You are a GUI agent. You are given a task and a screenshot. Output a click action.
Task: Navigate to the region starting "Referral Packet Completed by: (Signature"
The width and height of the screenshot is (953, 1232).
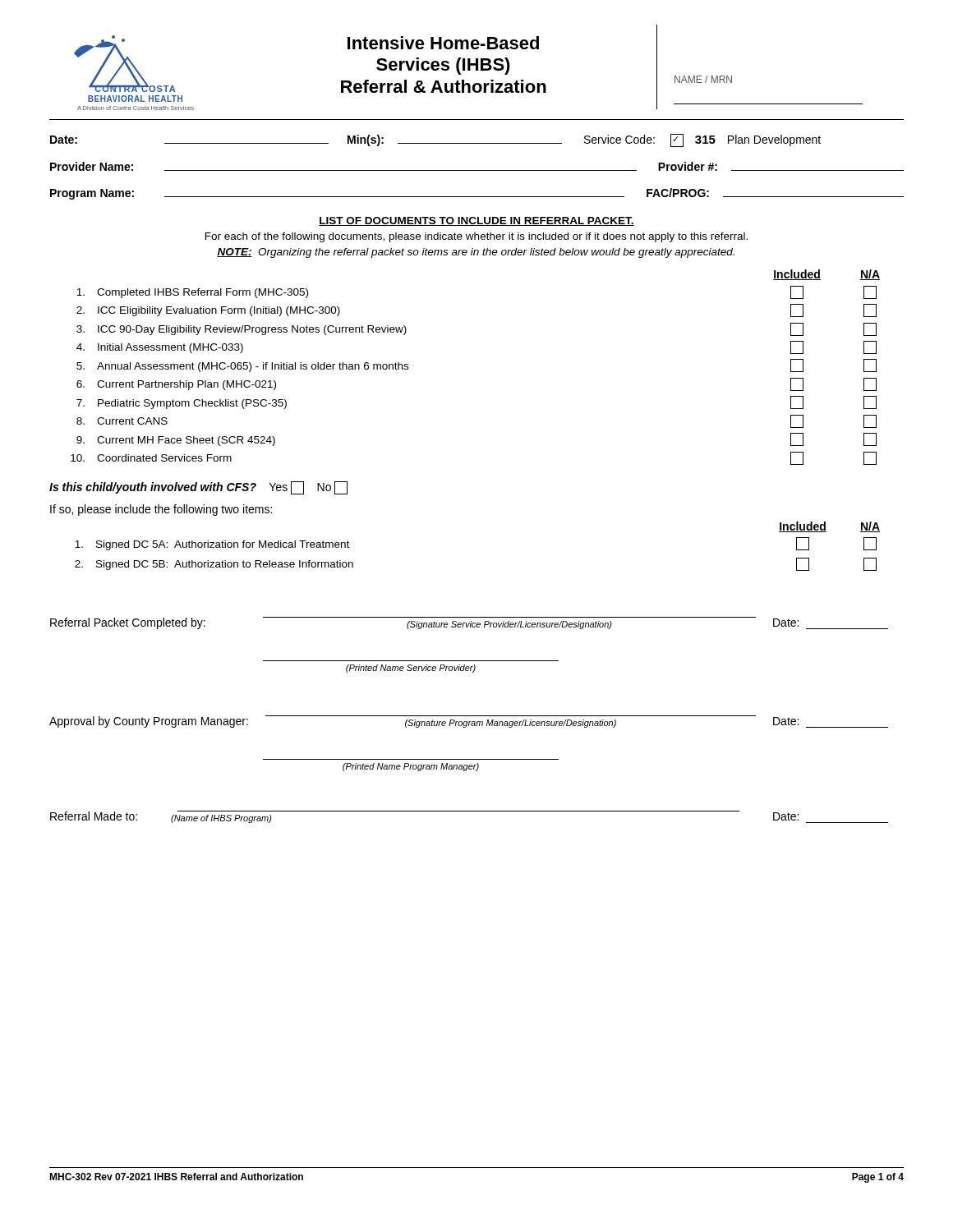476,636
